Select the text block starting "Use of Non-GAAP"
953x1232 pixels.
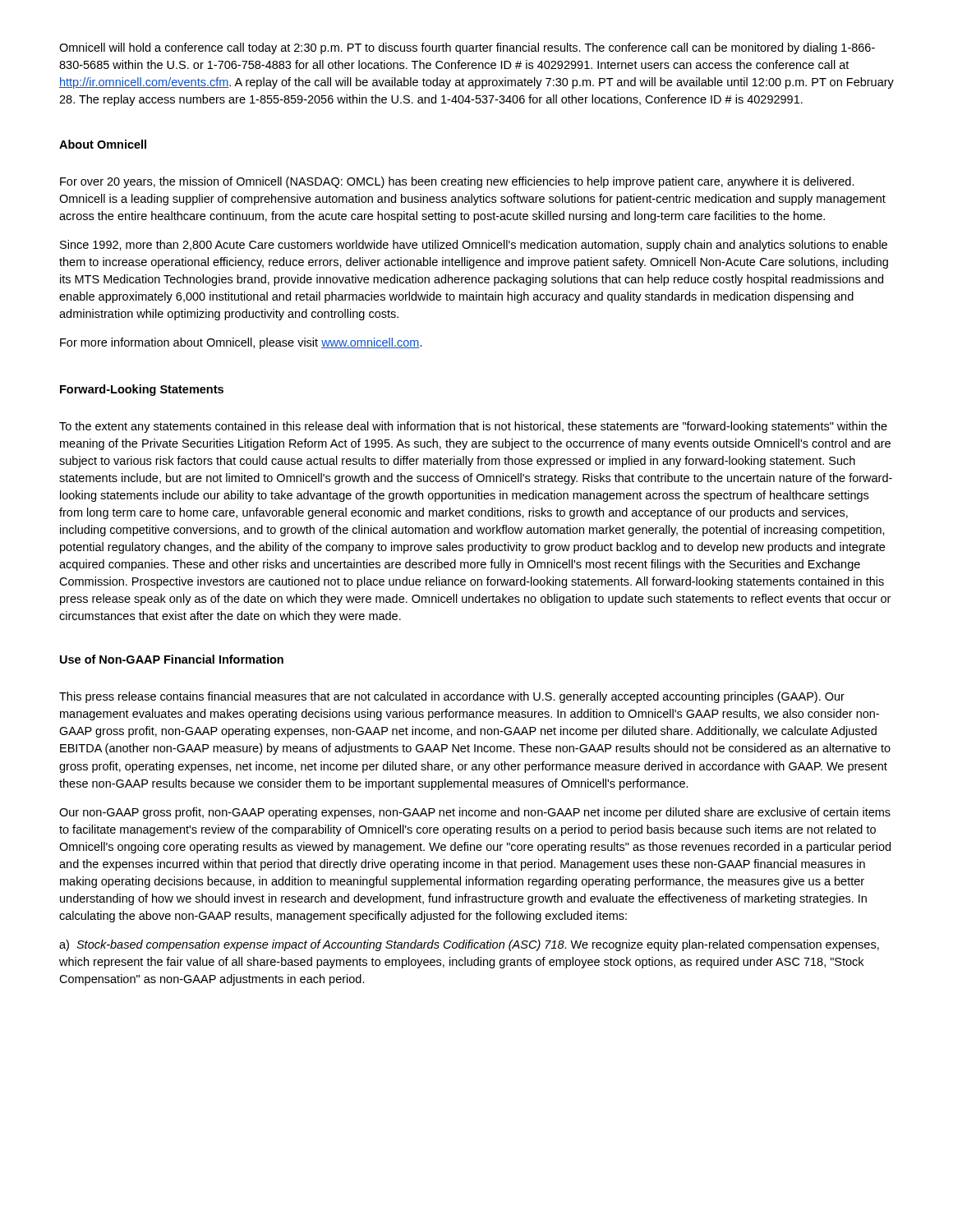coord(172,660)
